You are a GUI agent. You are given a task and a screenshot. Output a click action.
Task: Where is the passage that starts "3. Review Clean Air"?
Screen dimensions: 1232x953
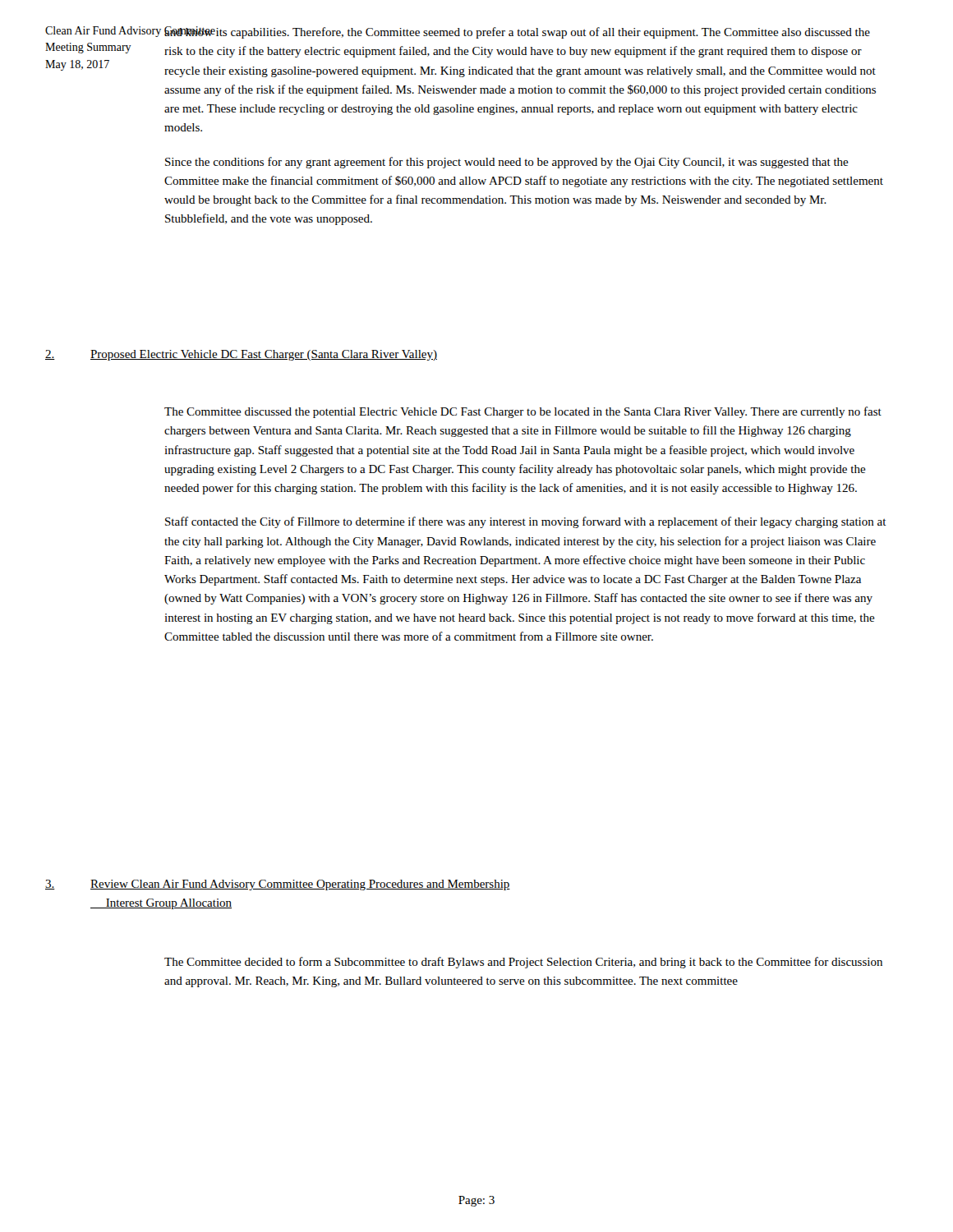[x=277, y=894]
